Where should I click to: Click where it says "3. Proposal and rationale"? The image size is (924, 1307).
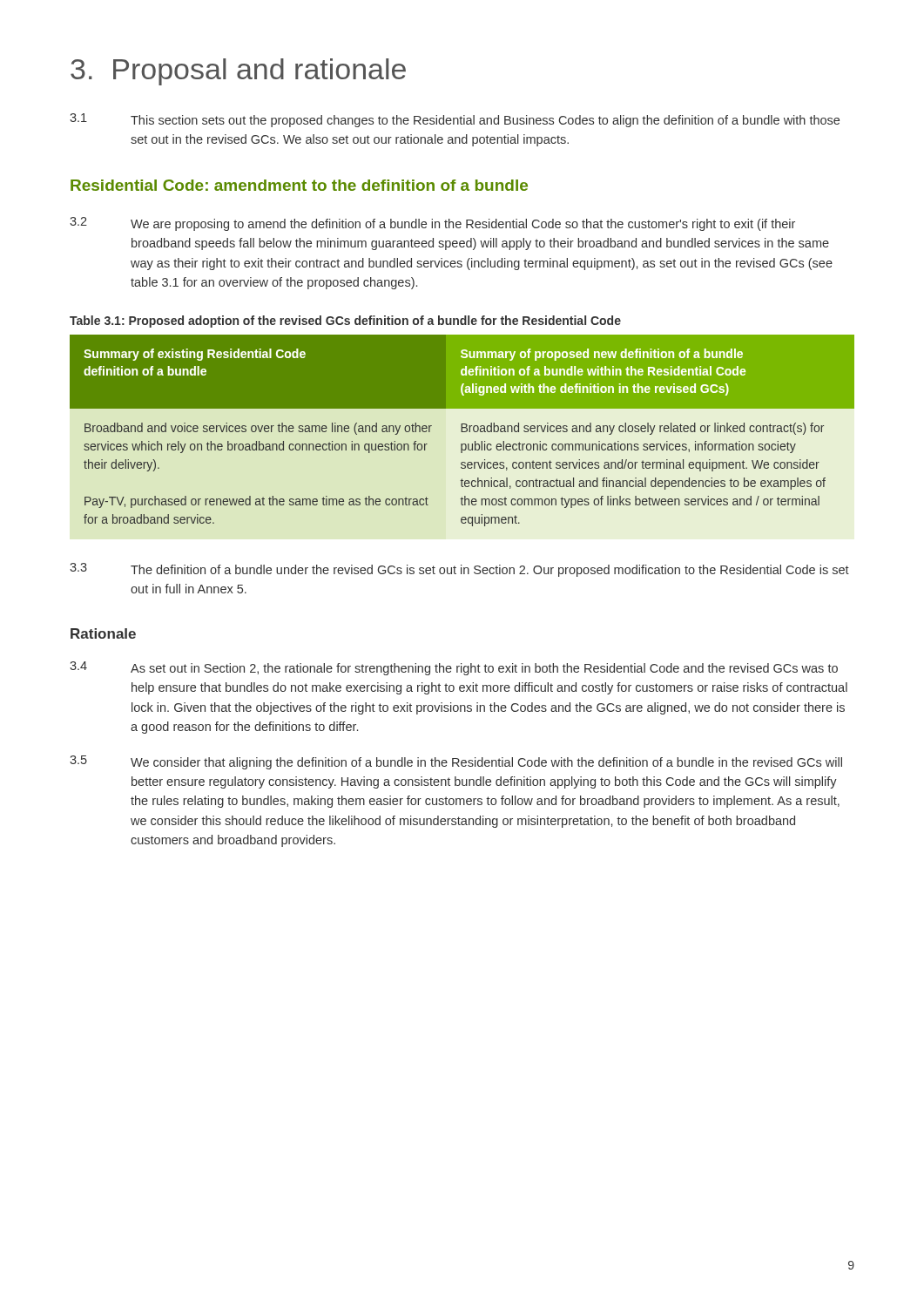[238, 72]
